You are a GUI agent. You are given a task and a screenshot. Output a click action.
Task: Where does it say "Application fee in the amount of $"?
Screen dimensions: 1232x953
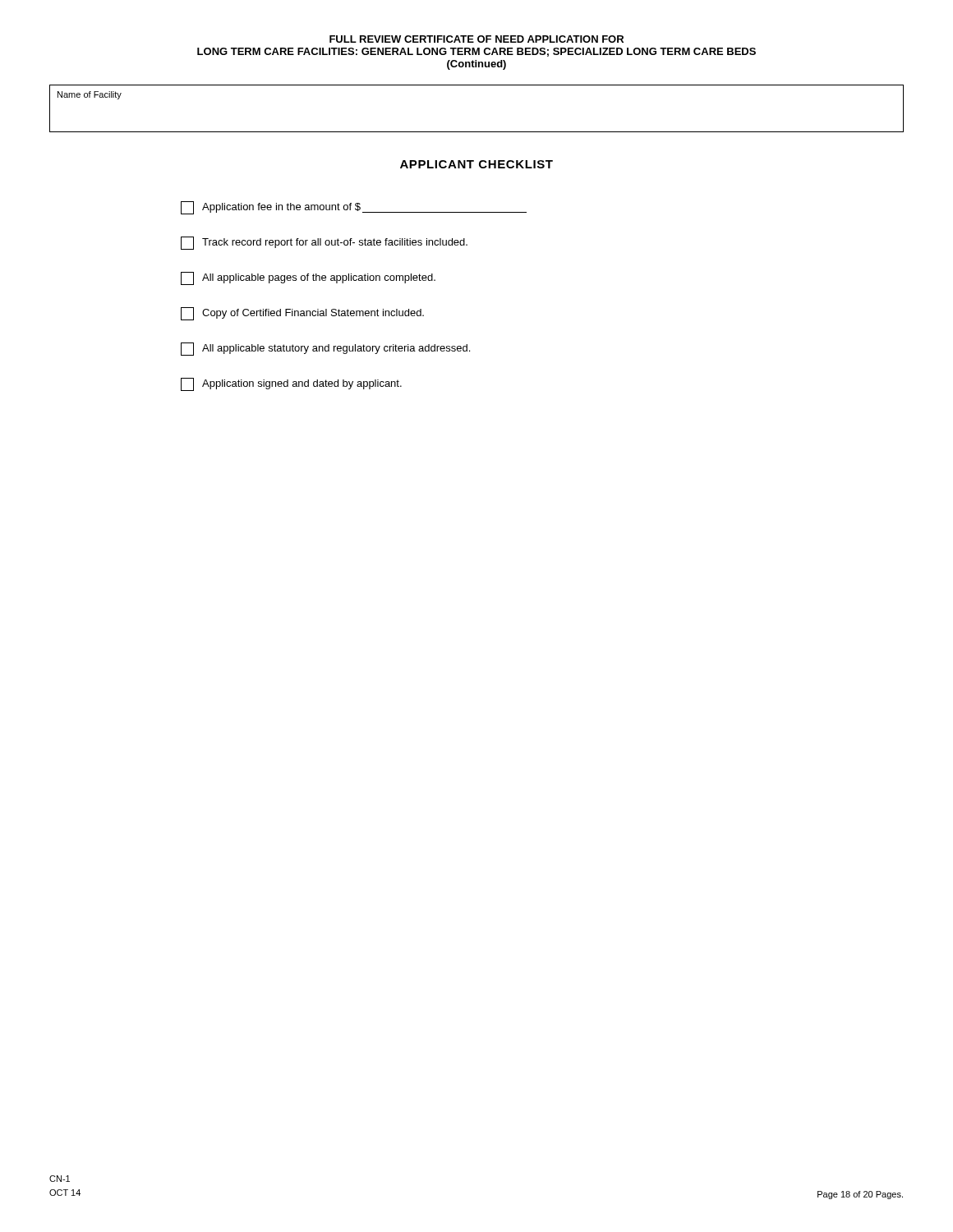(354, 207)
